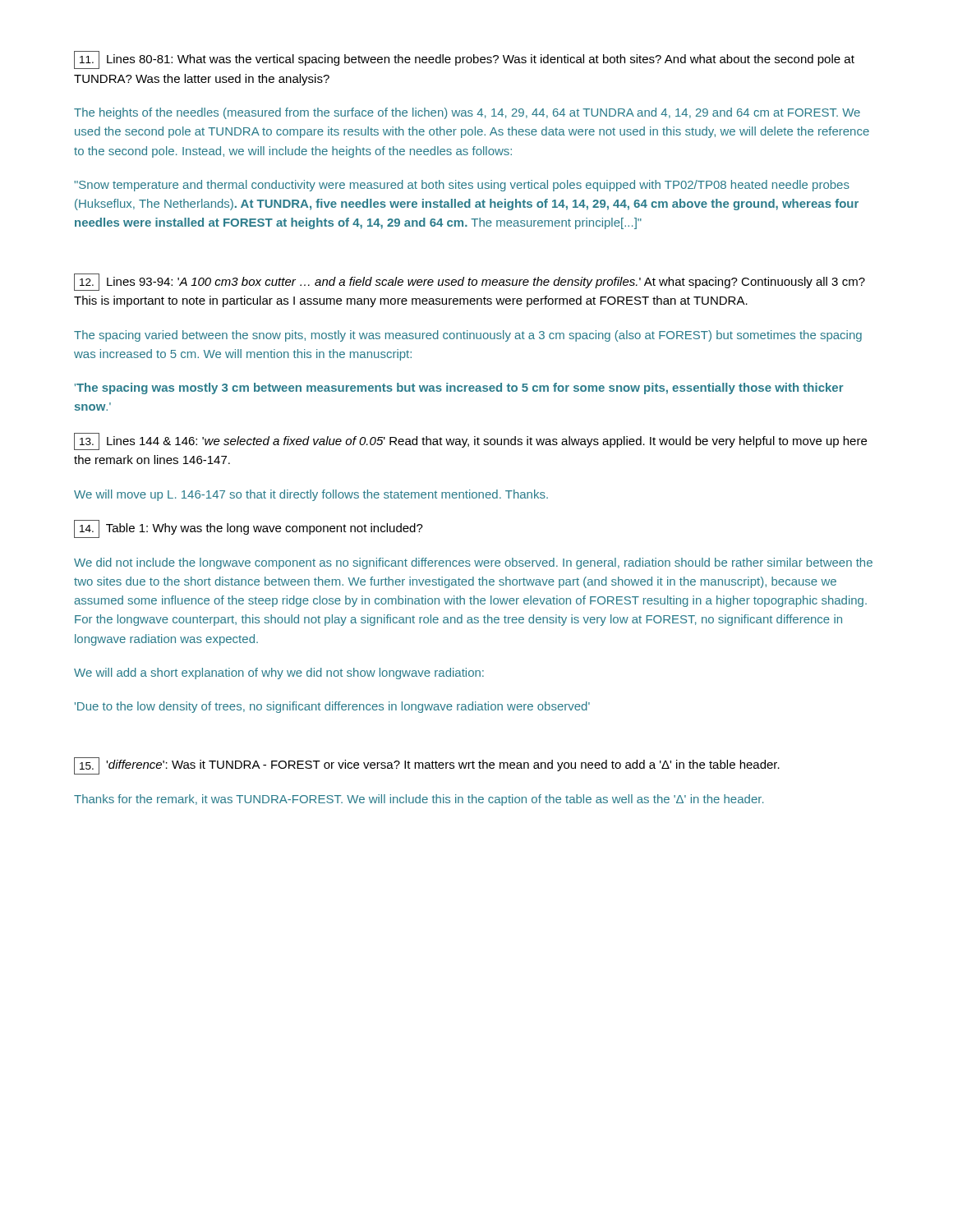
Task: Find the text block containing ""Snow temperature and"
Action: (x=466, y=203)
